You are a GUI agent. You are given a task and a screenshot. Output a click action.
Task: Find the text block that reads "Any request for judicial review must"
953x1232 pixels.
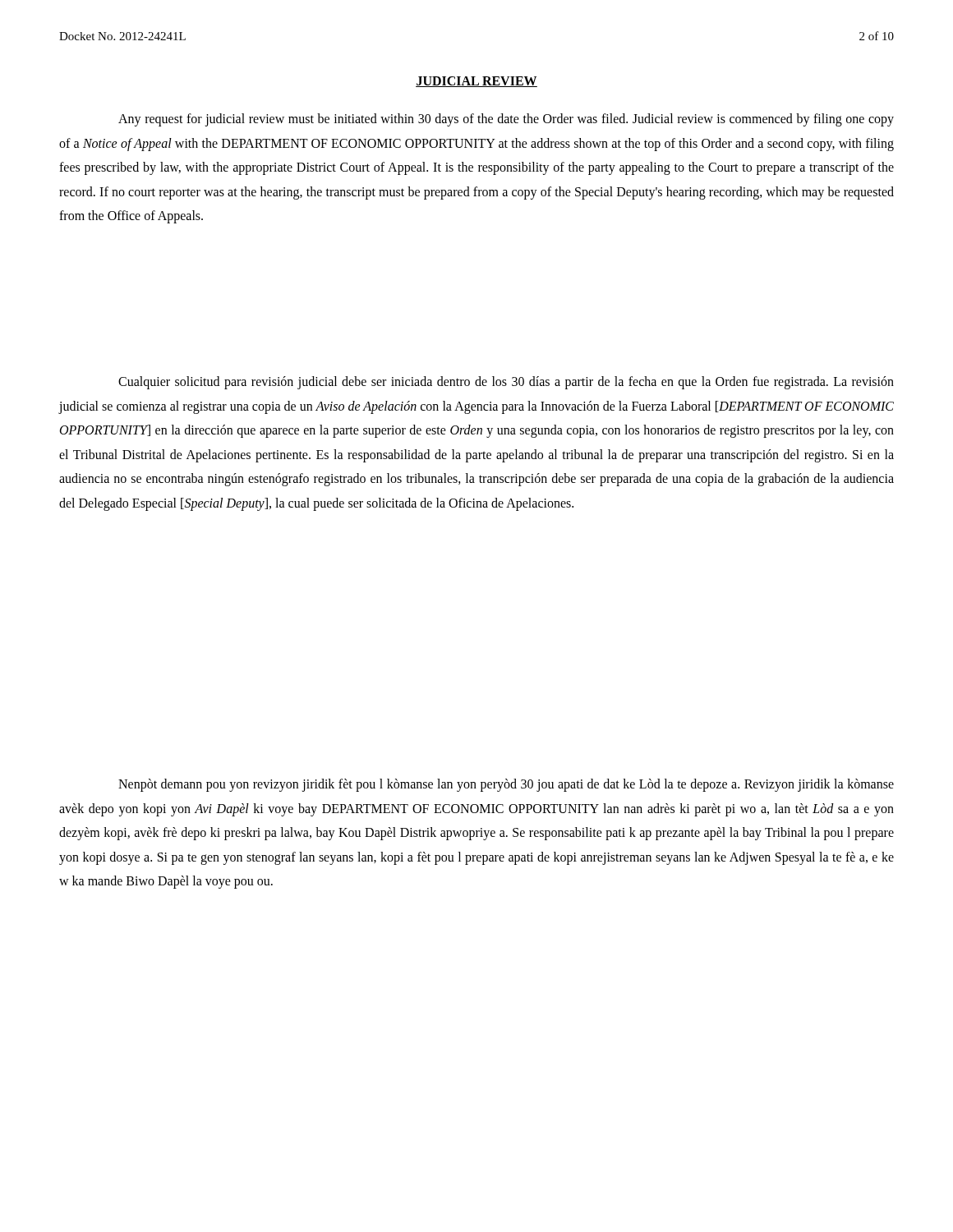(x=476, y=168)
